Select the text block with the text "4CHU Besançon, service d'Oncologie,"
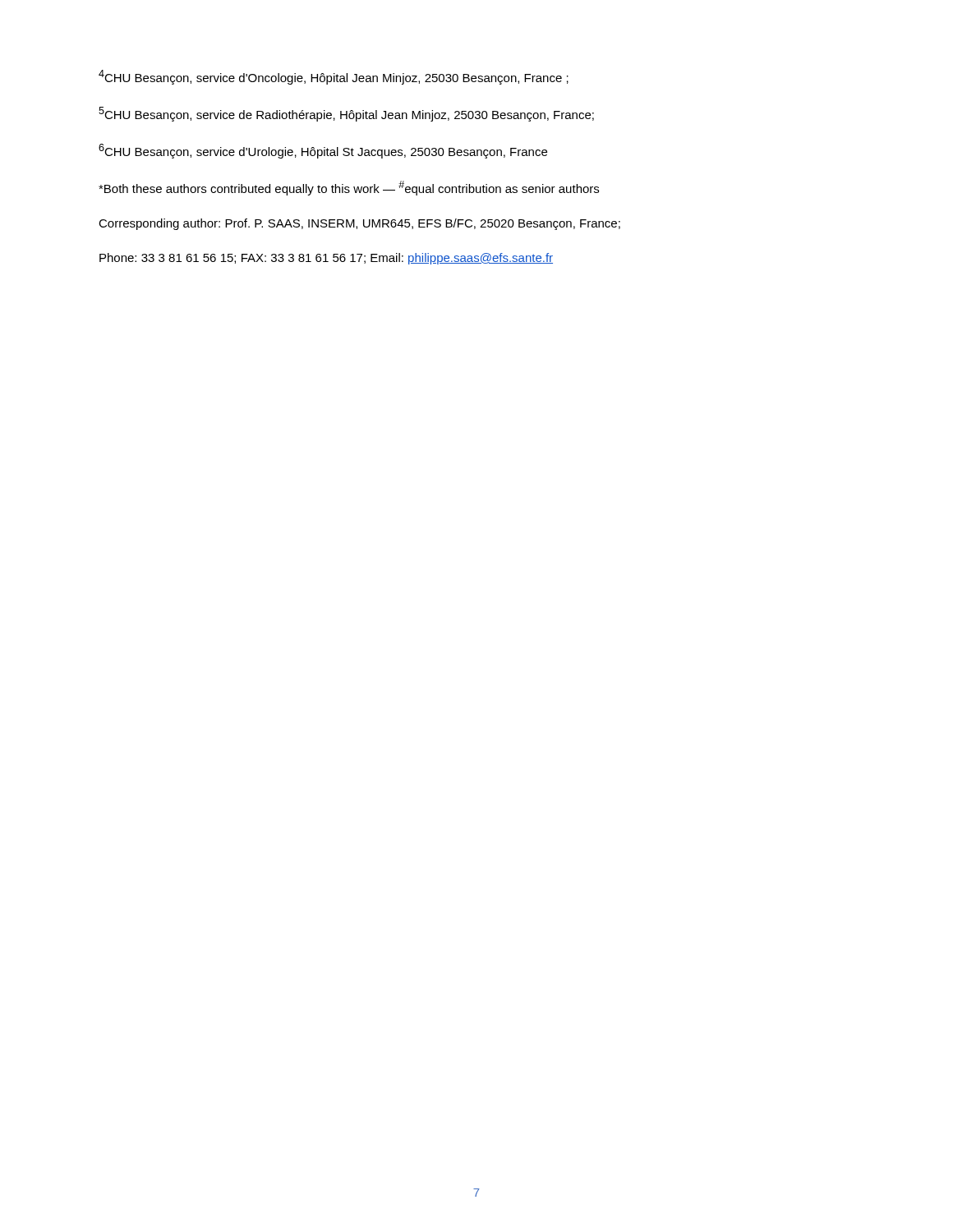Image resolution: width=953 pixels, height=1232 pixels. click(334, 76)
